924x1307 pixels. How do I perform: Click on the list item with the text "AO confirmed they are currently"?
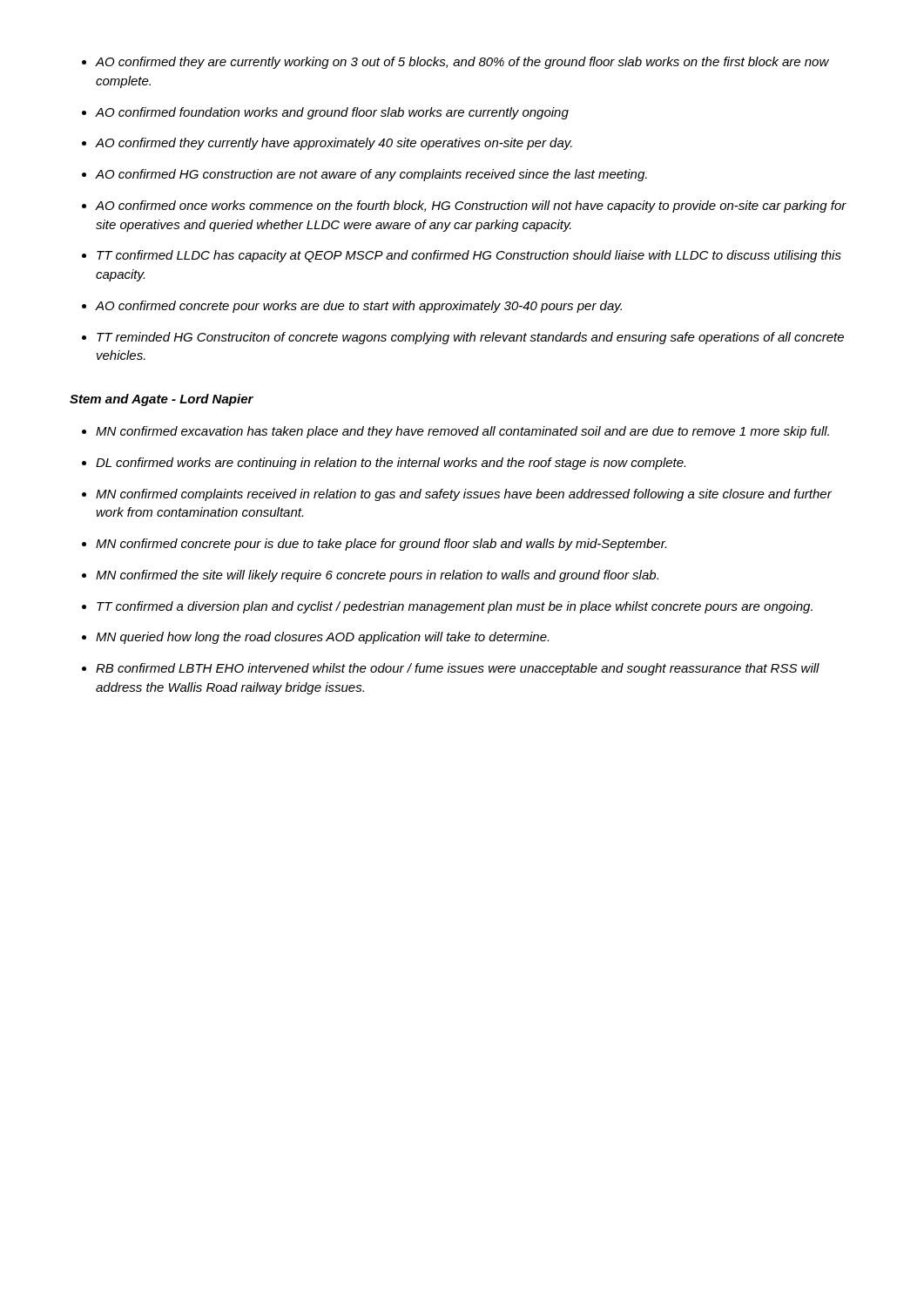(x=462, y=71)
